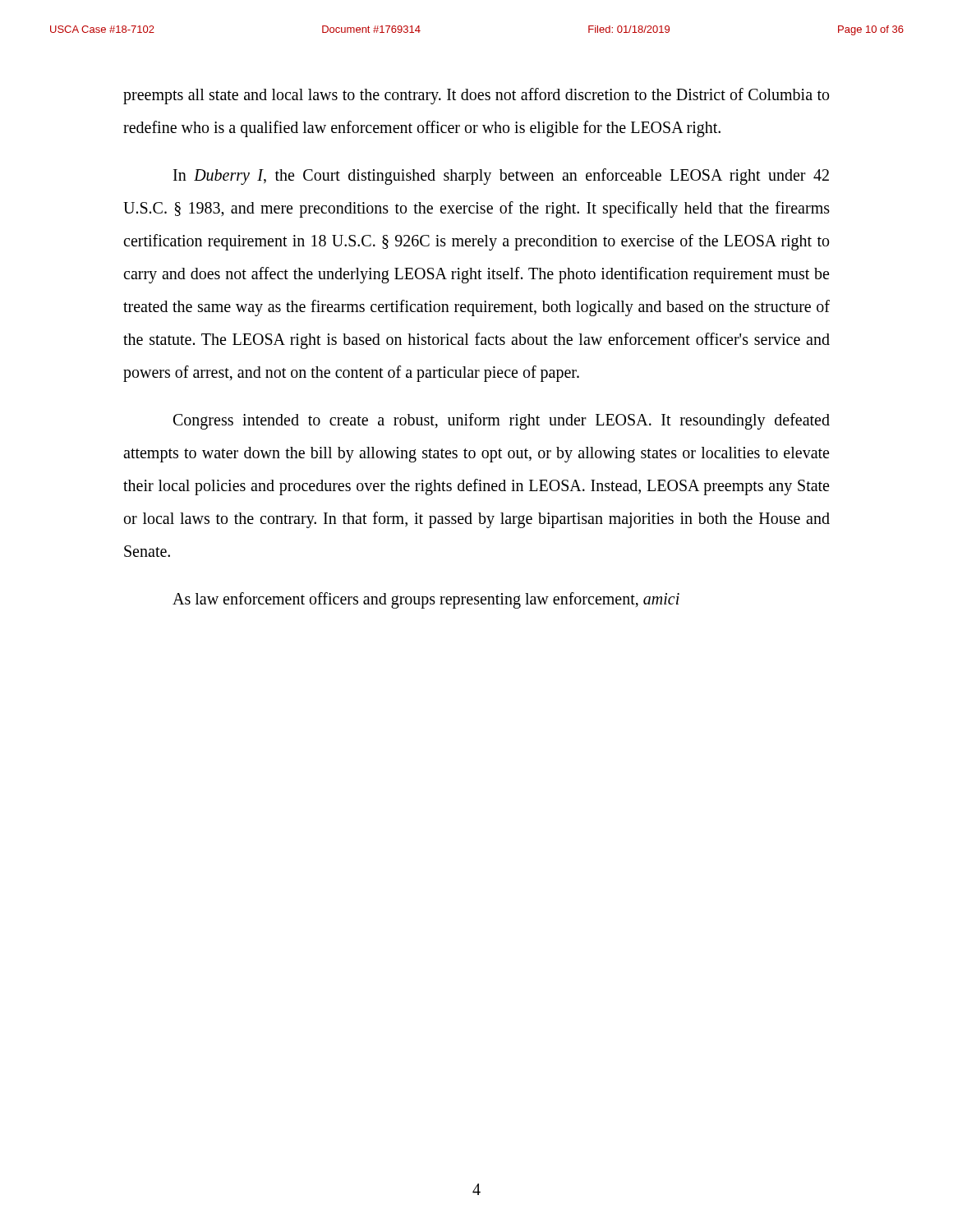Find the block on this page that starts "Congress intended to create a robust,"

click(476, 485)
